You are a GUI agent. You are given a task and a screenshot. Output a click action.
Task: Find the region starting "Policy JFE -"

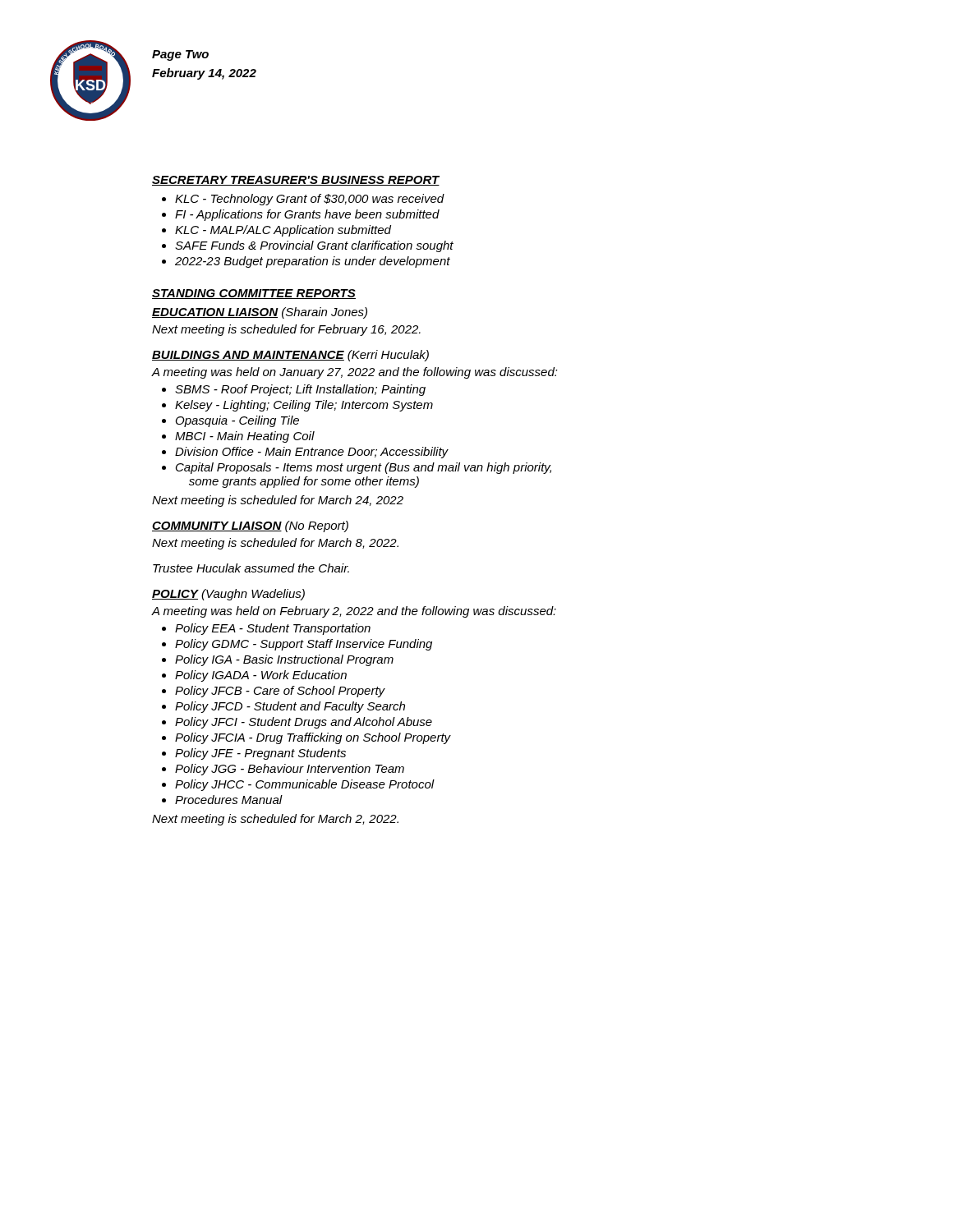coord(261,753)
